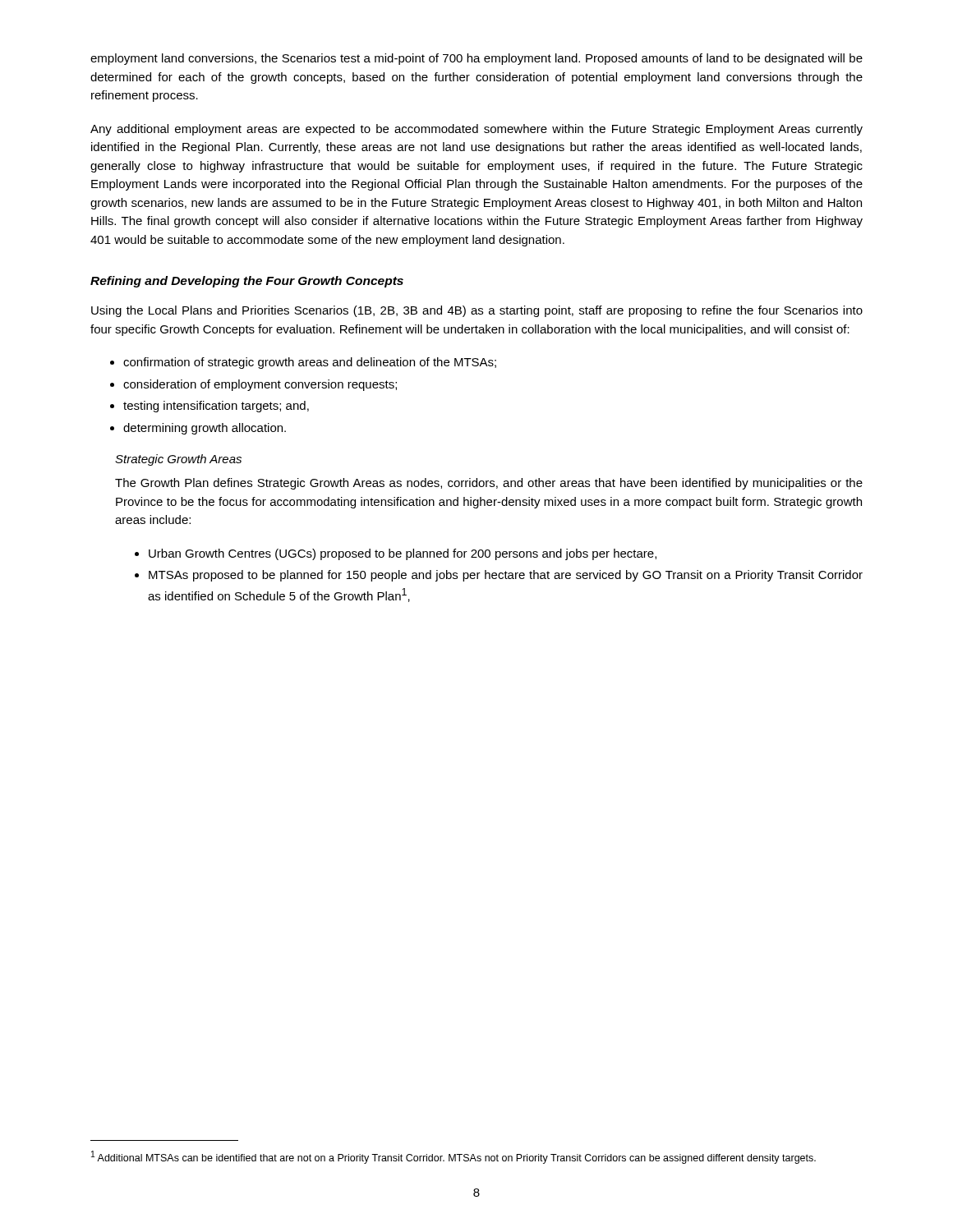Find "determining growth allocation." on this page

coord(205,427)
